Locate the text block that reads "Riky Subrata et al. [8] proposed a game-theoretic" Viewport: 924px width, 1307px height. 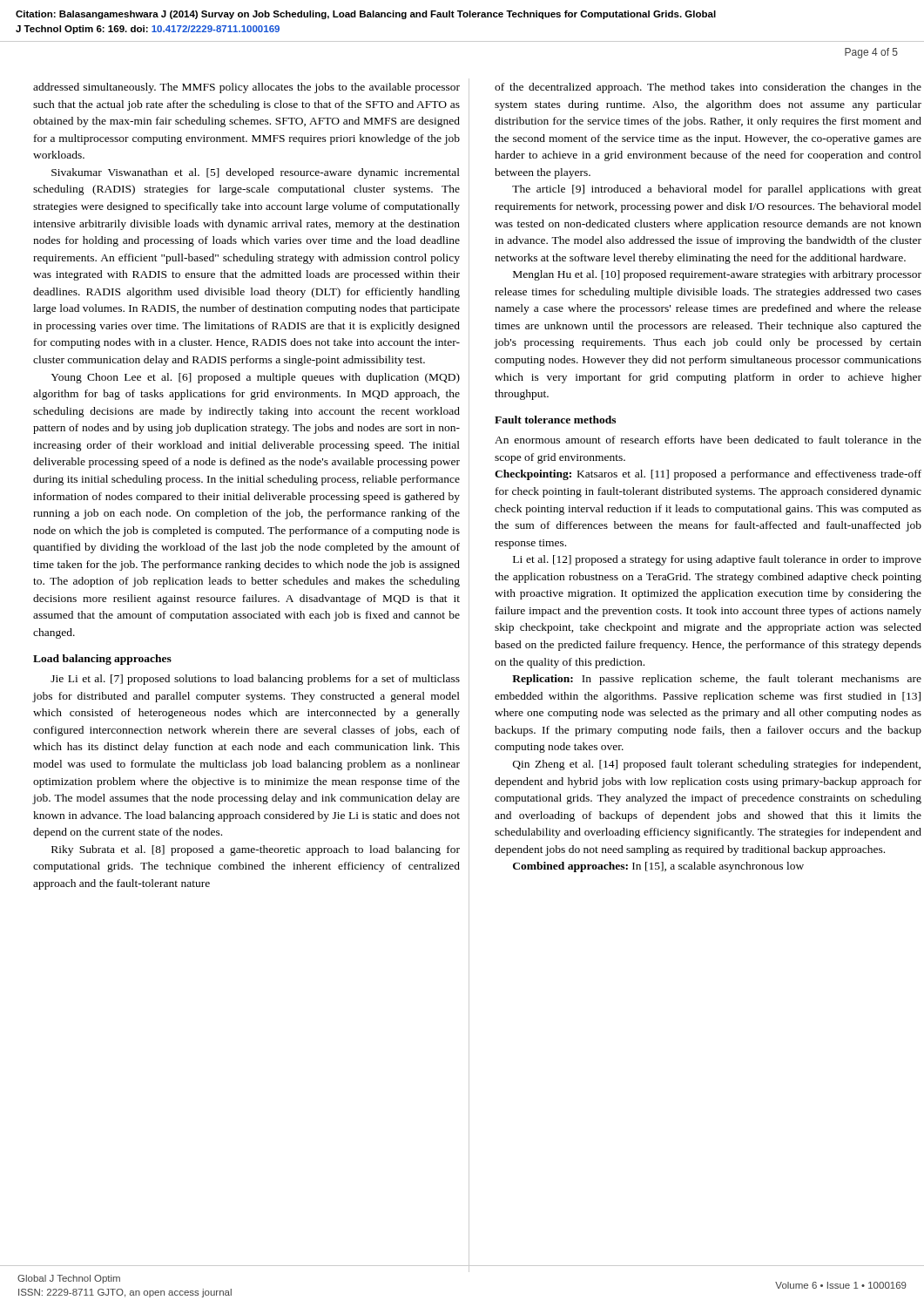(x=246, y=866)
